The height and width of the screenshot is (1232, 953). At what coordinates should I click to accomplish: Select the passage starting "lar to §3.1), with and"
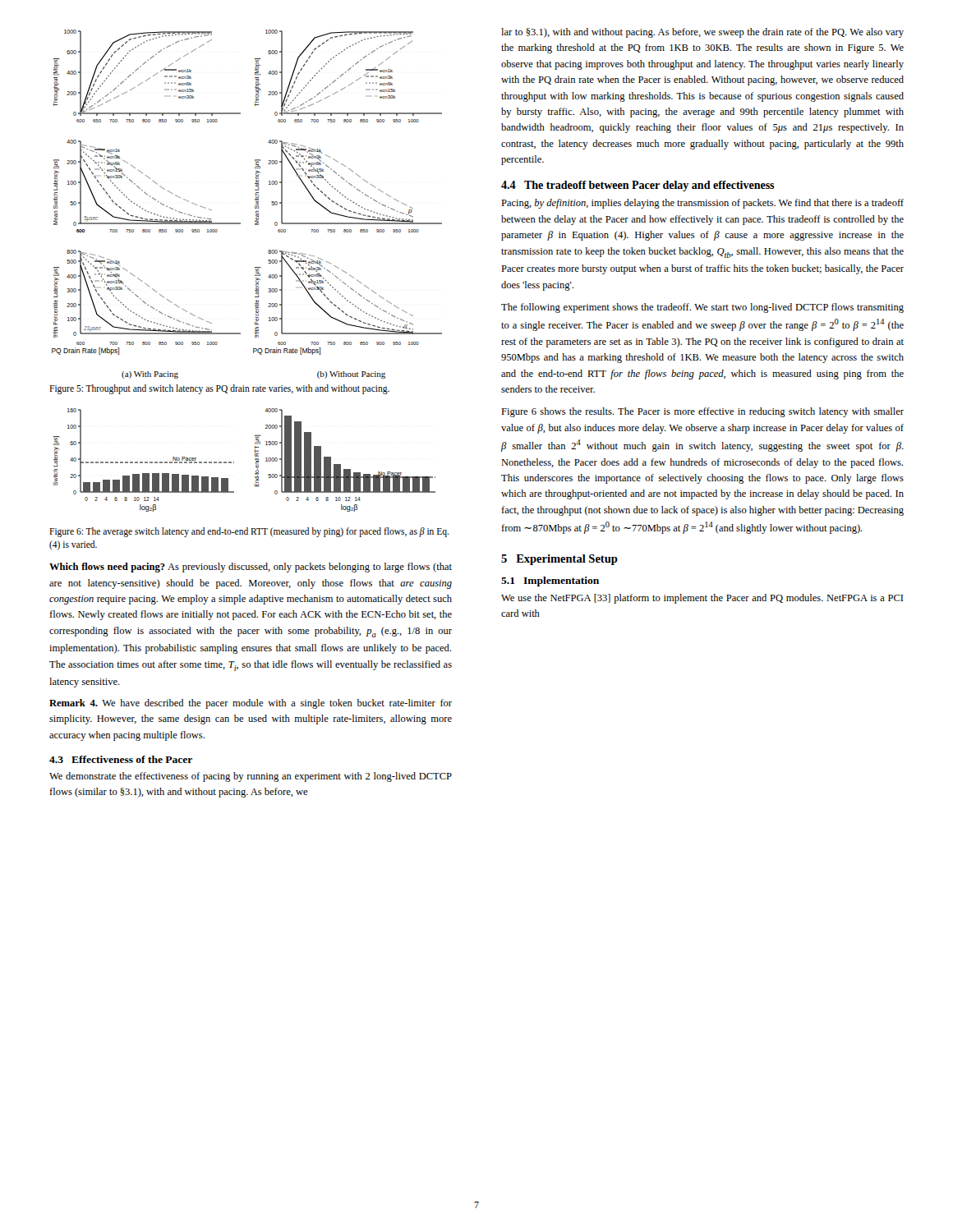pyautogui.click(x=702, y=96)
